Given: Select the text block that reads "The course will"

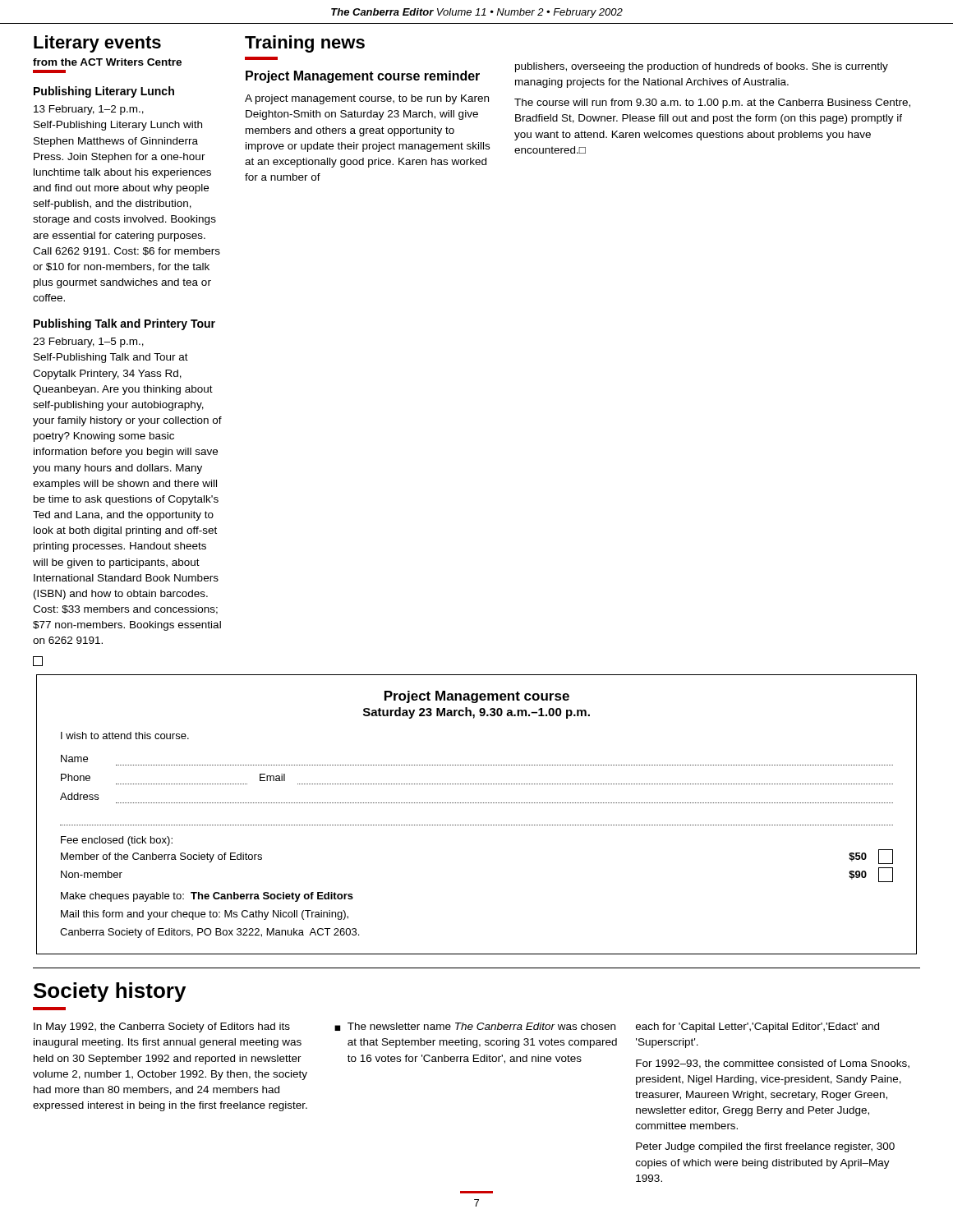Looking at the screenshot, I should tap(717, 126).
